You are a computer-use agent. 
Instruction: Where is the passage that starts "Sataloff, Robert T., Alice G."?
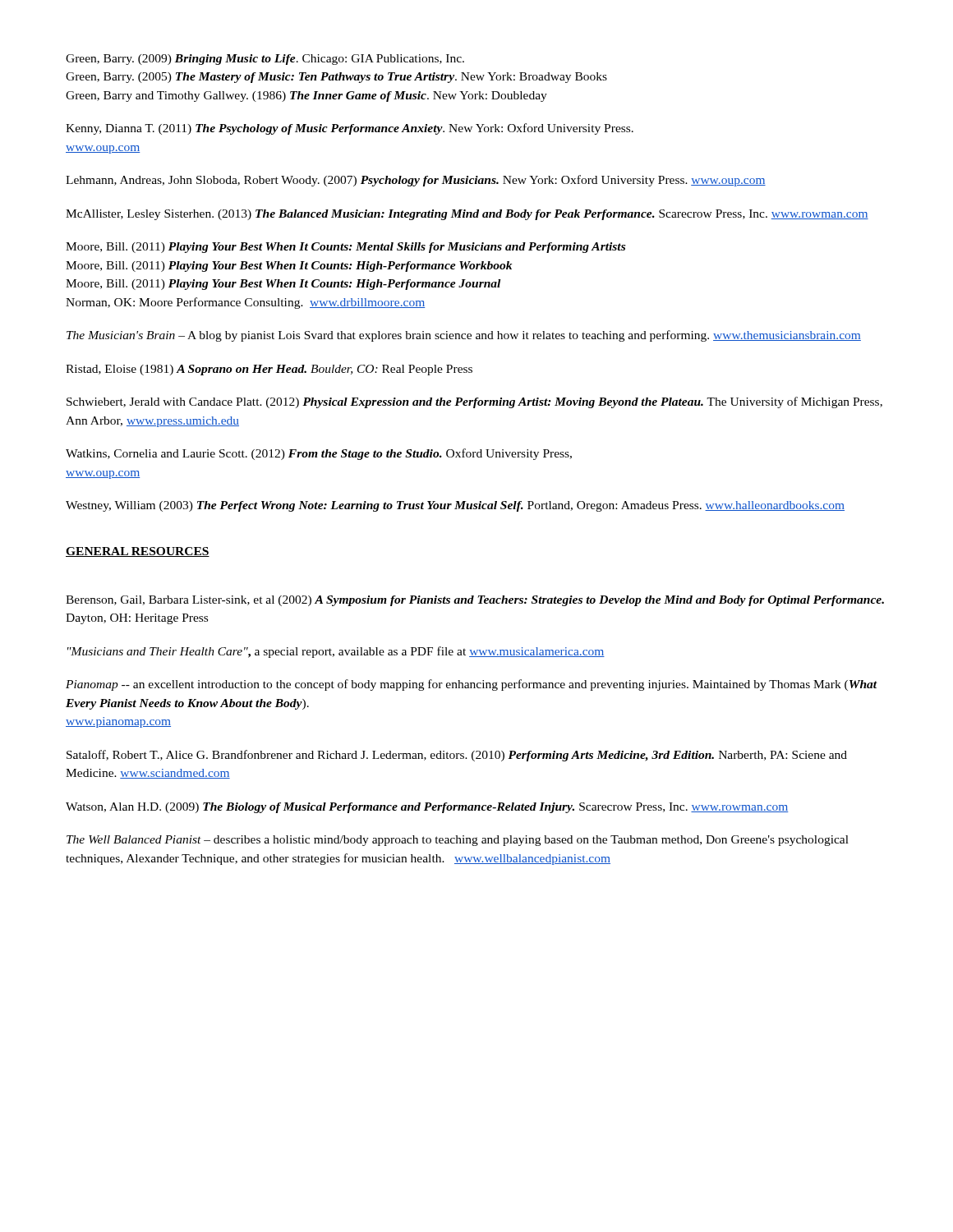(456, 763)
